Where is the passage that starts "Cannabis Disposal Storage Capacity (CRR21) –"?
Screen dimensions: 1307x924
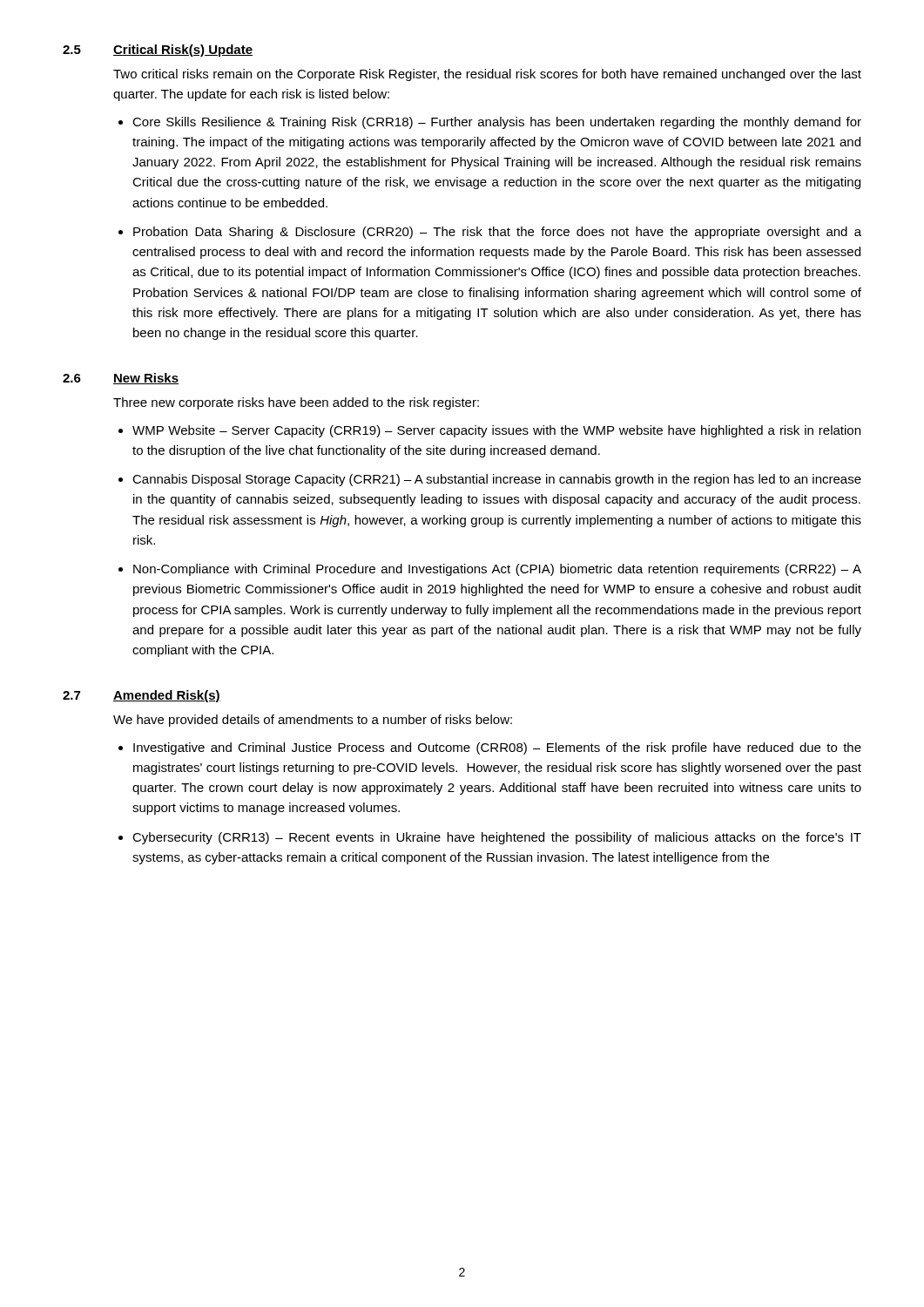(x=497, y=509)
